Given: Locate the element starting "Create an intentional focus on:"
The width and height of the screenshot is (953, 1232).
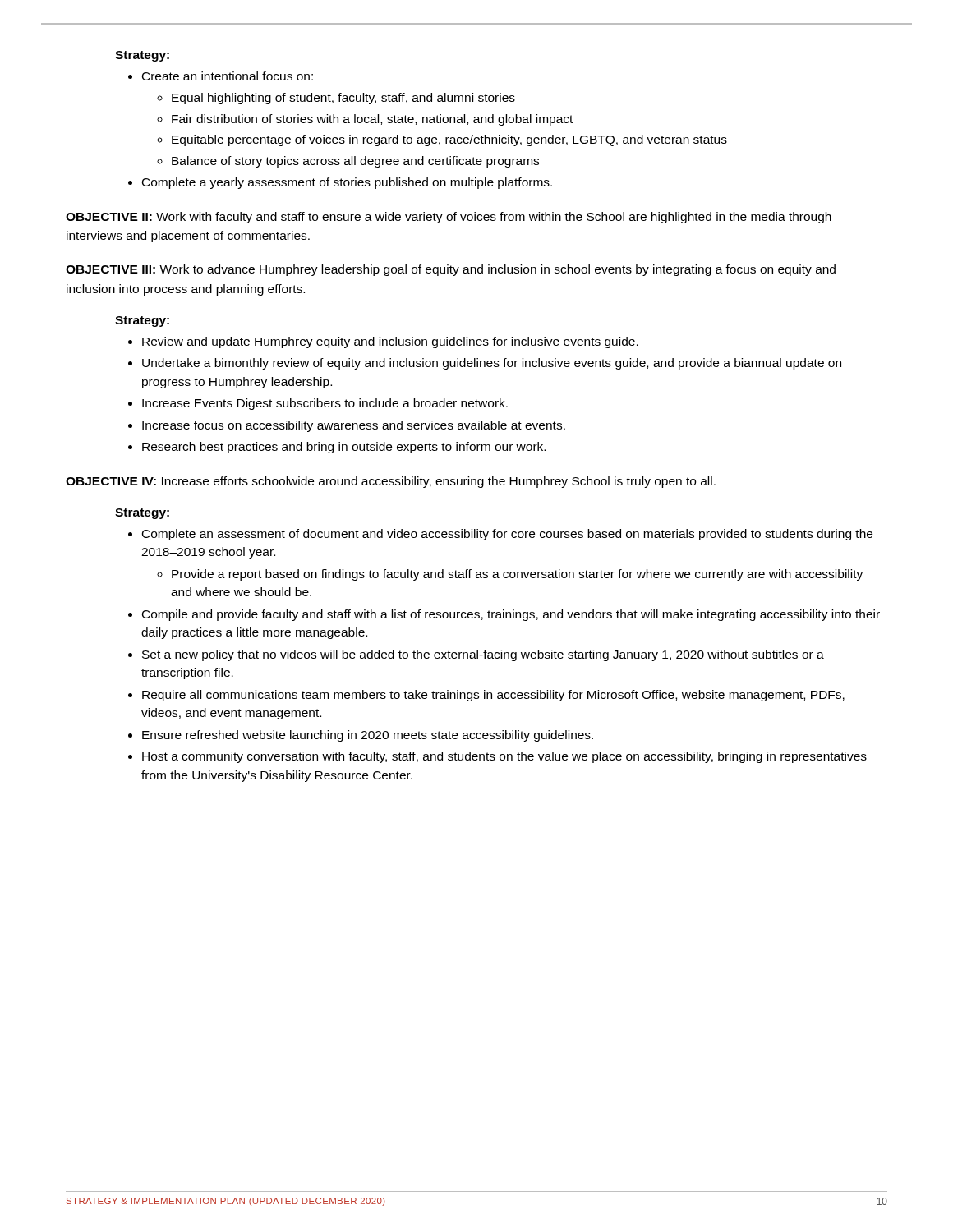Looking at the screenshot, I should [x=514, y=120].
